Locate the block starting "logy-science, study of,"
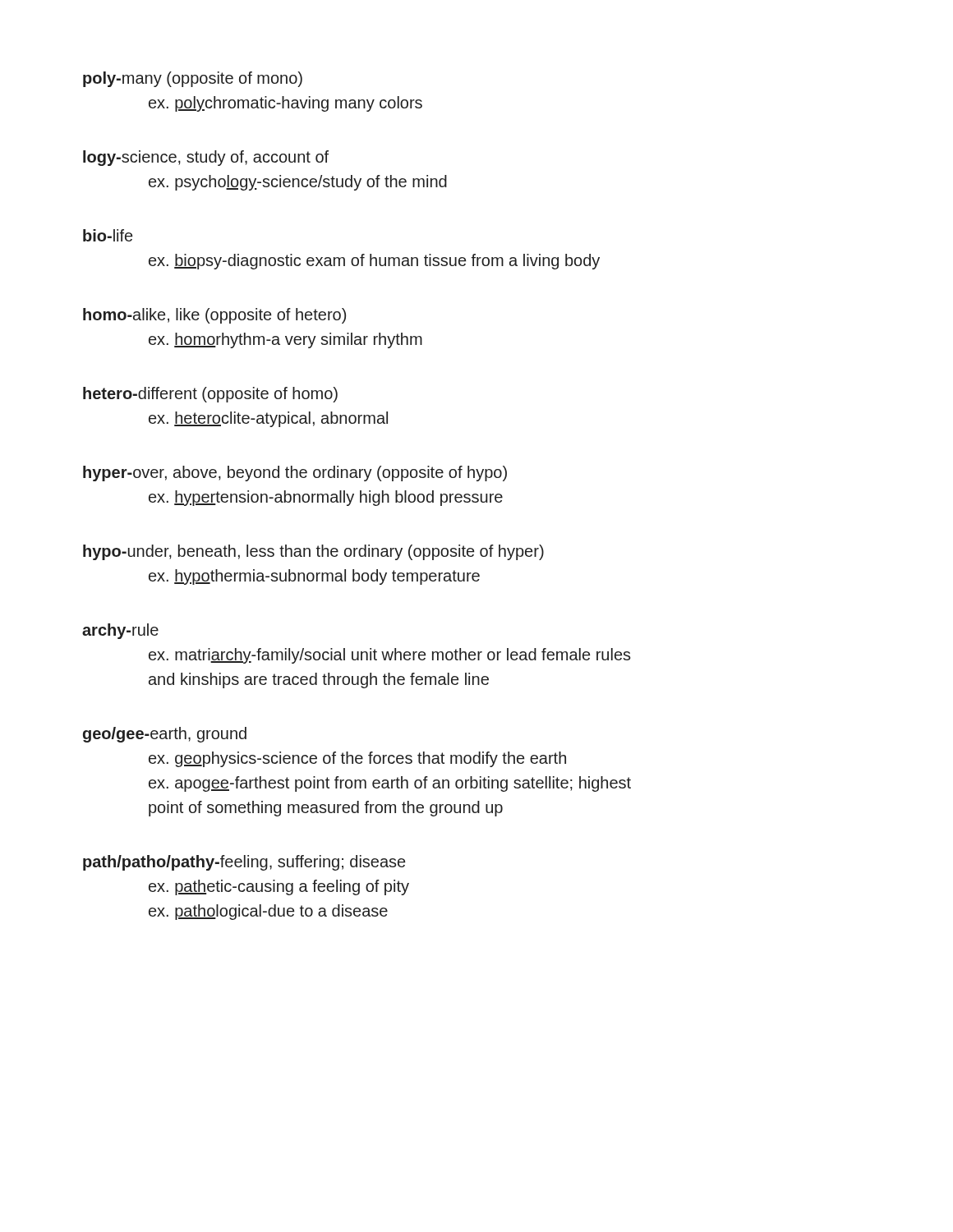The image size is (953, 1232). tap(206, 158)
